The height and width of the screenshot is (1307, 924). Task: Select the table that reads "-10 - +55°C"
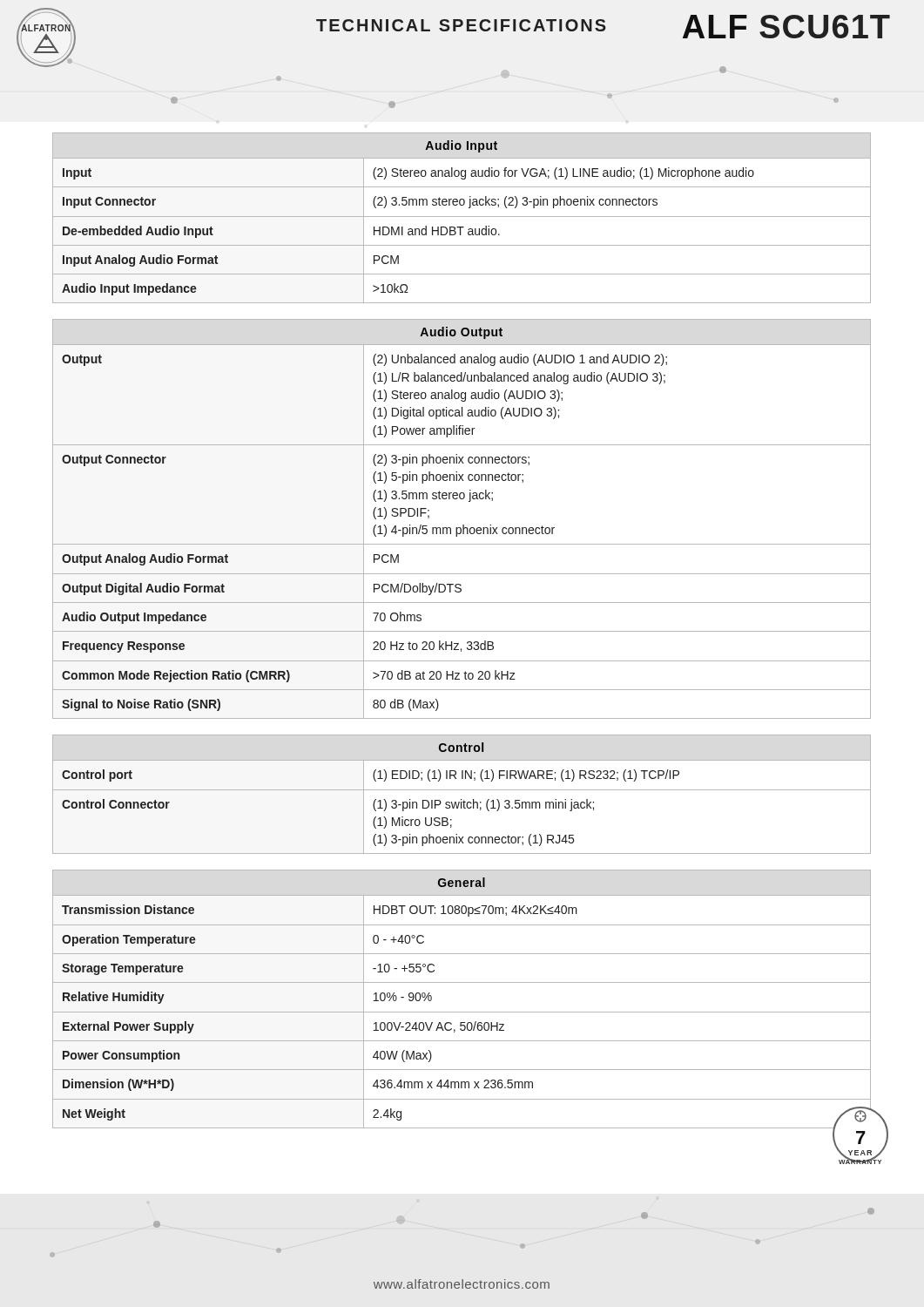pyautogui.click(x=462, y=999)
